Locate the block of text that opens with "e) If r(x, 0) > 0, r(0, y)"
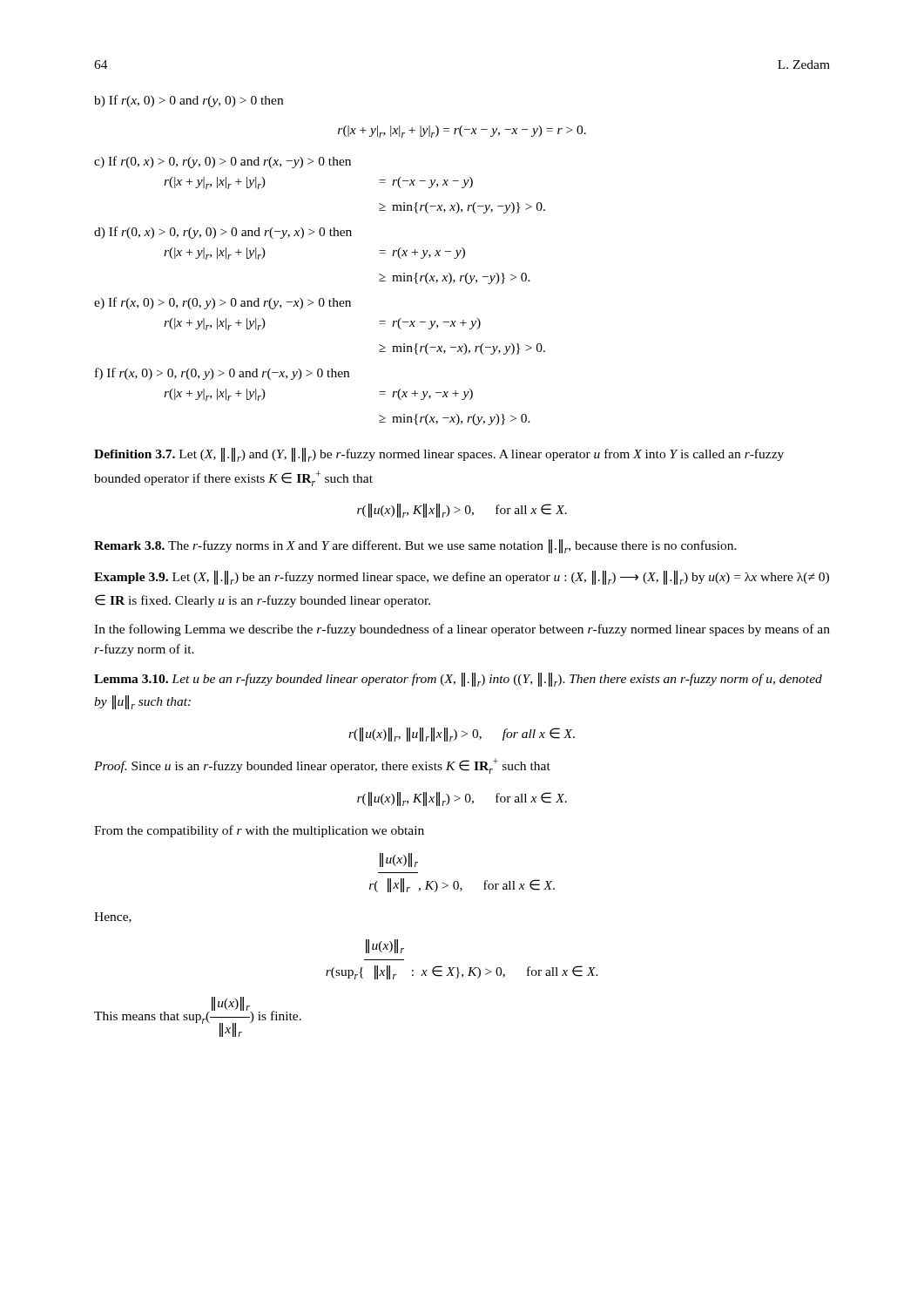The image size is (924, 1307). pos(462,325)
